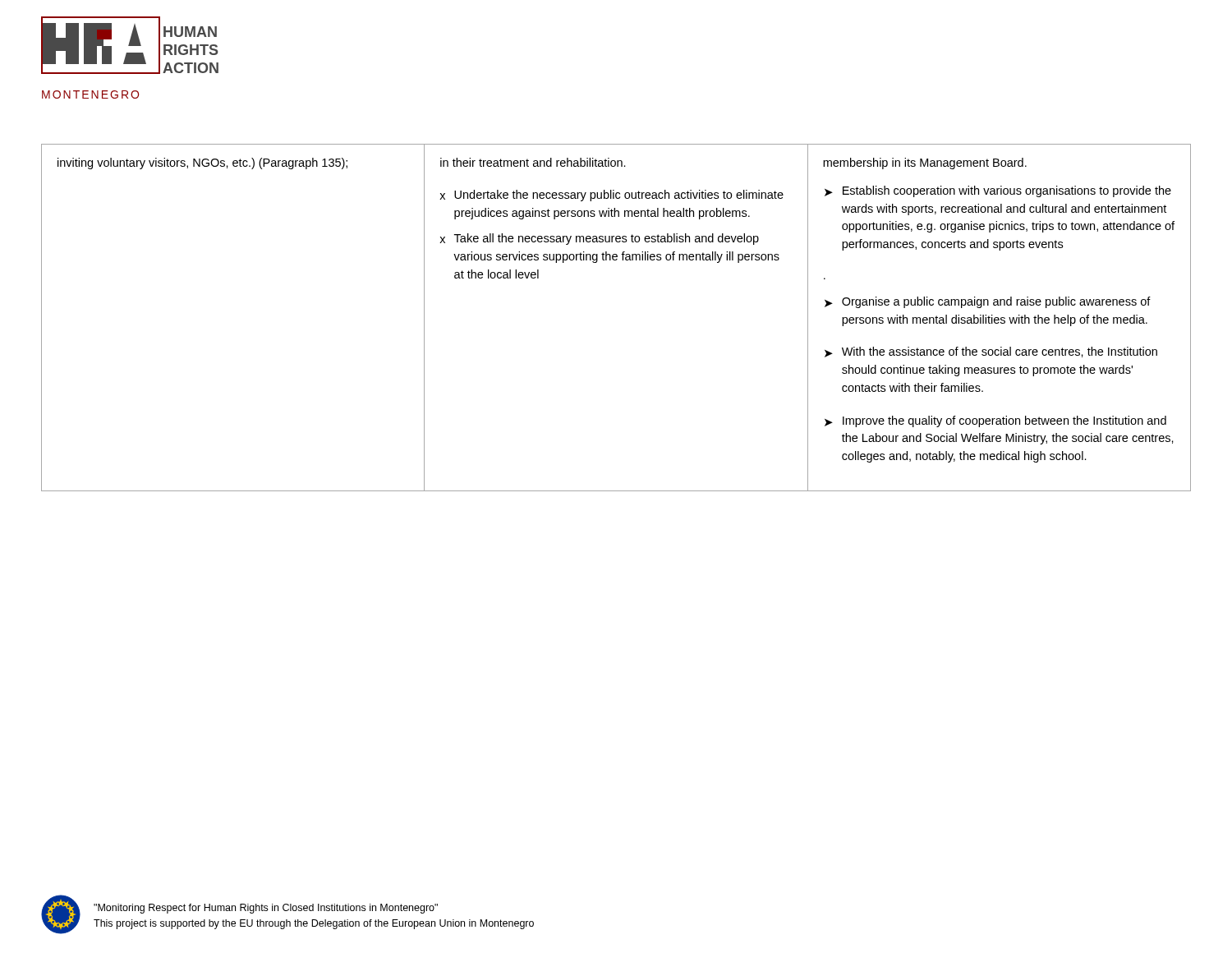
Task: Find the logo
Action: pyautogui.click(x=156, y=71)
